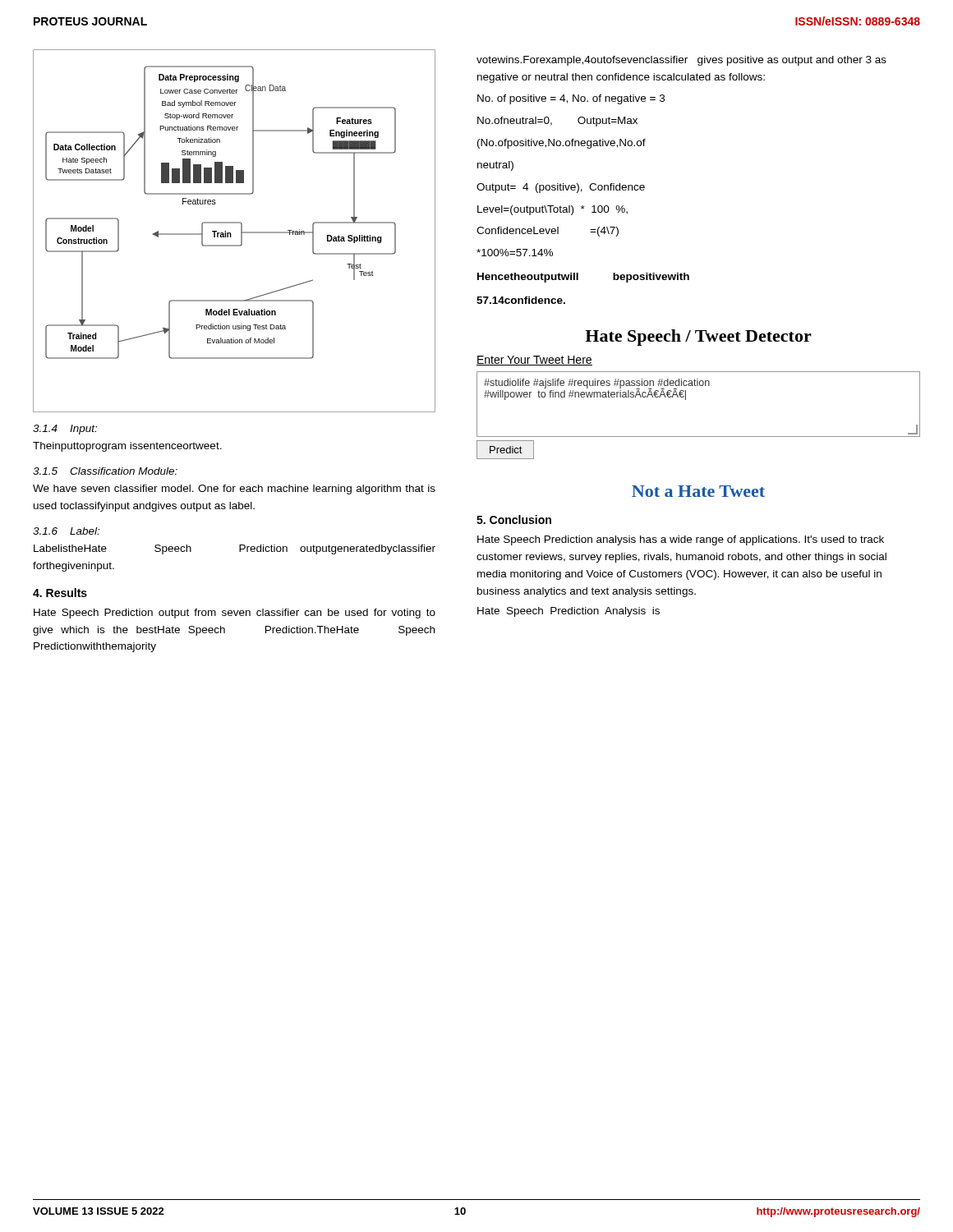This screenshot has height=1232, width=953.
Task: Click on the region starting "LabelistheHate Speech Prediction"
Action: pos(234,557)
